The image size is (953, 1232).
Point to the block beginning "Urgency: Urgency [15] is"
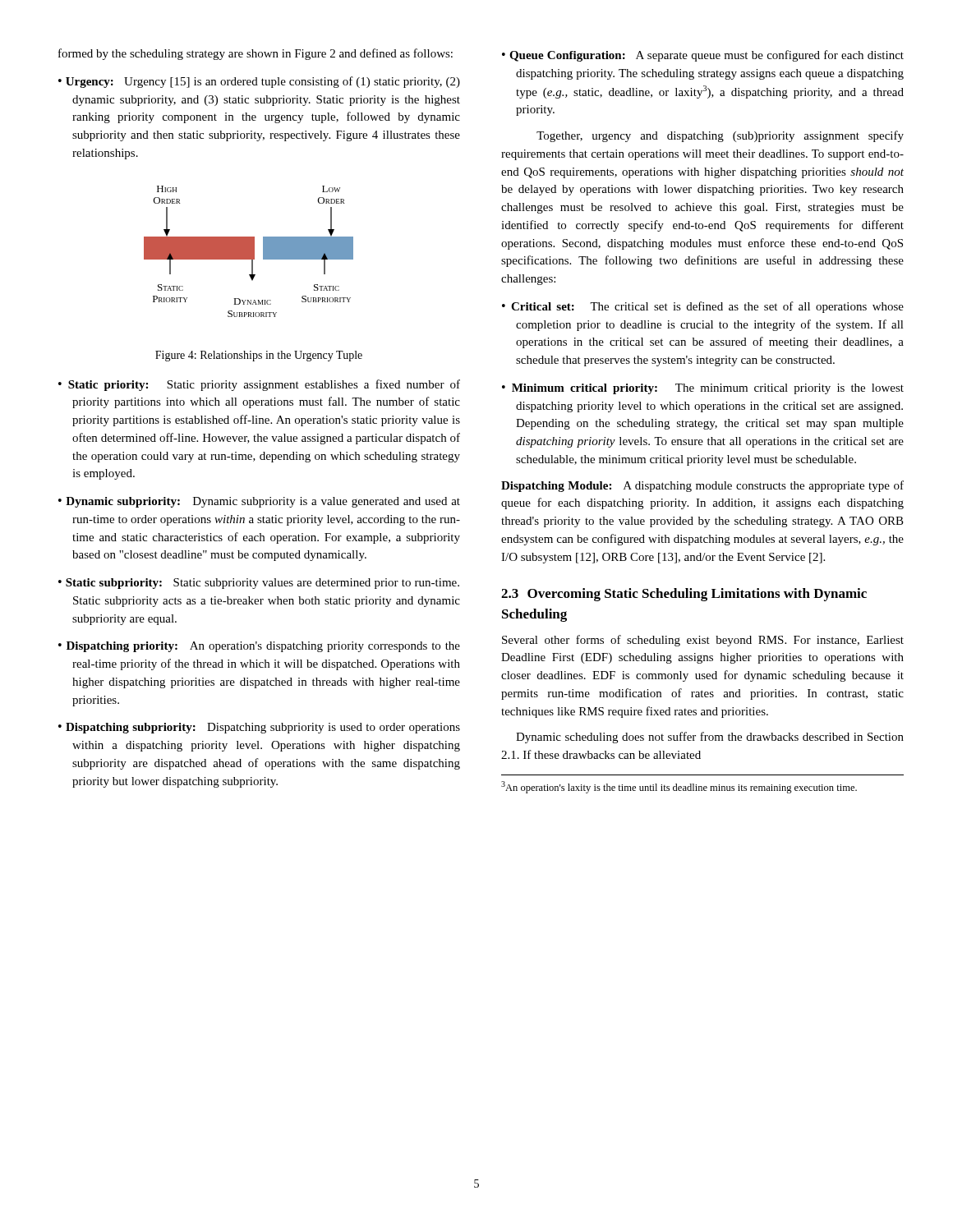261,117
